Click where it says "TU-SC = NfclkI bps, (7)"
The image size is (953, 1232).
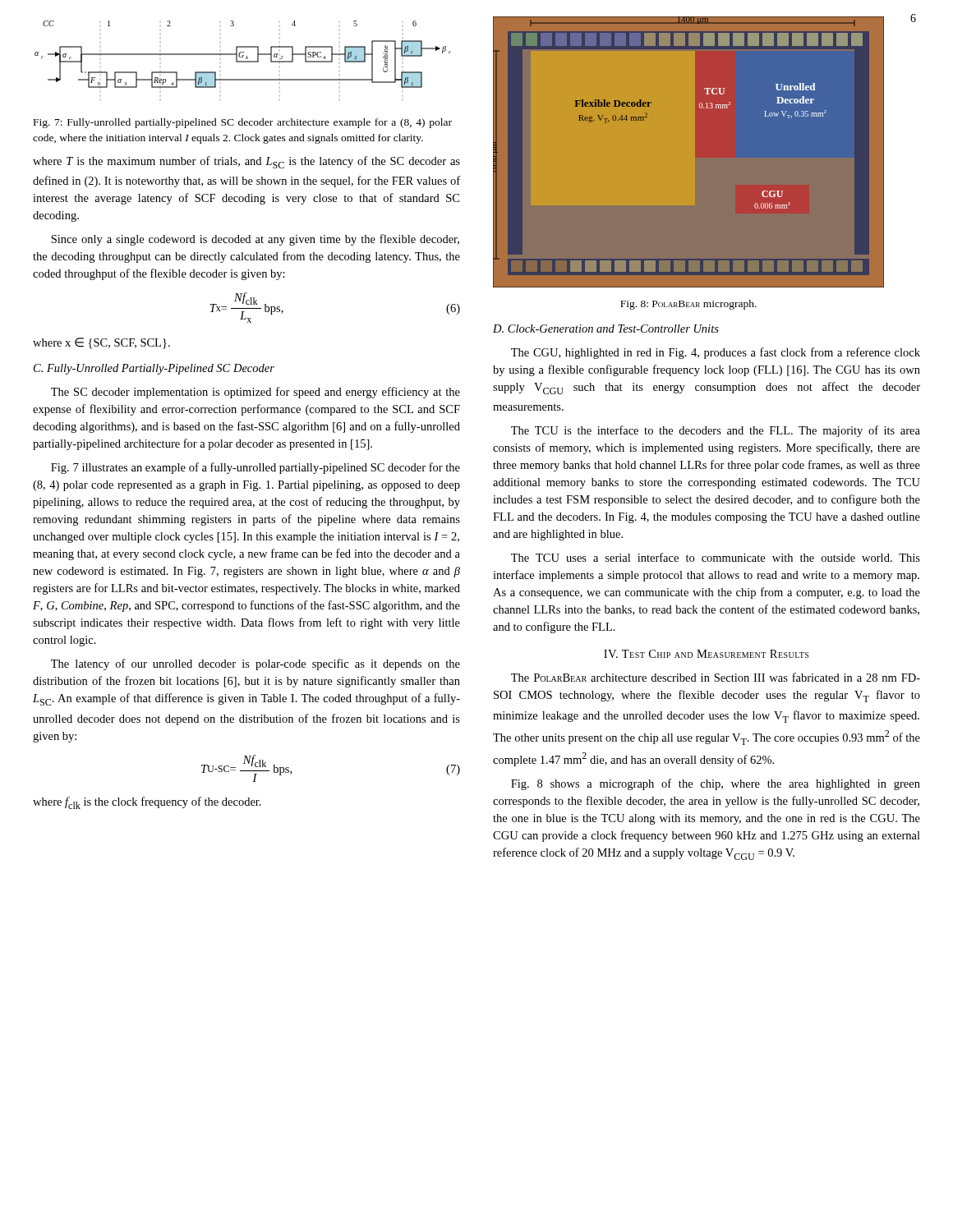point(246,769)
